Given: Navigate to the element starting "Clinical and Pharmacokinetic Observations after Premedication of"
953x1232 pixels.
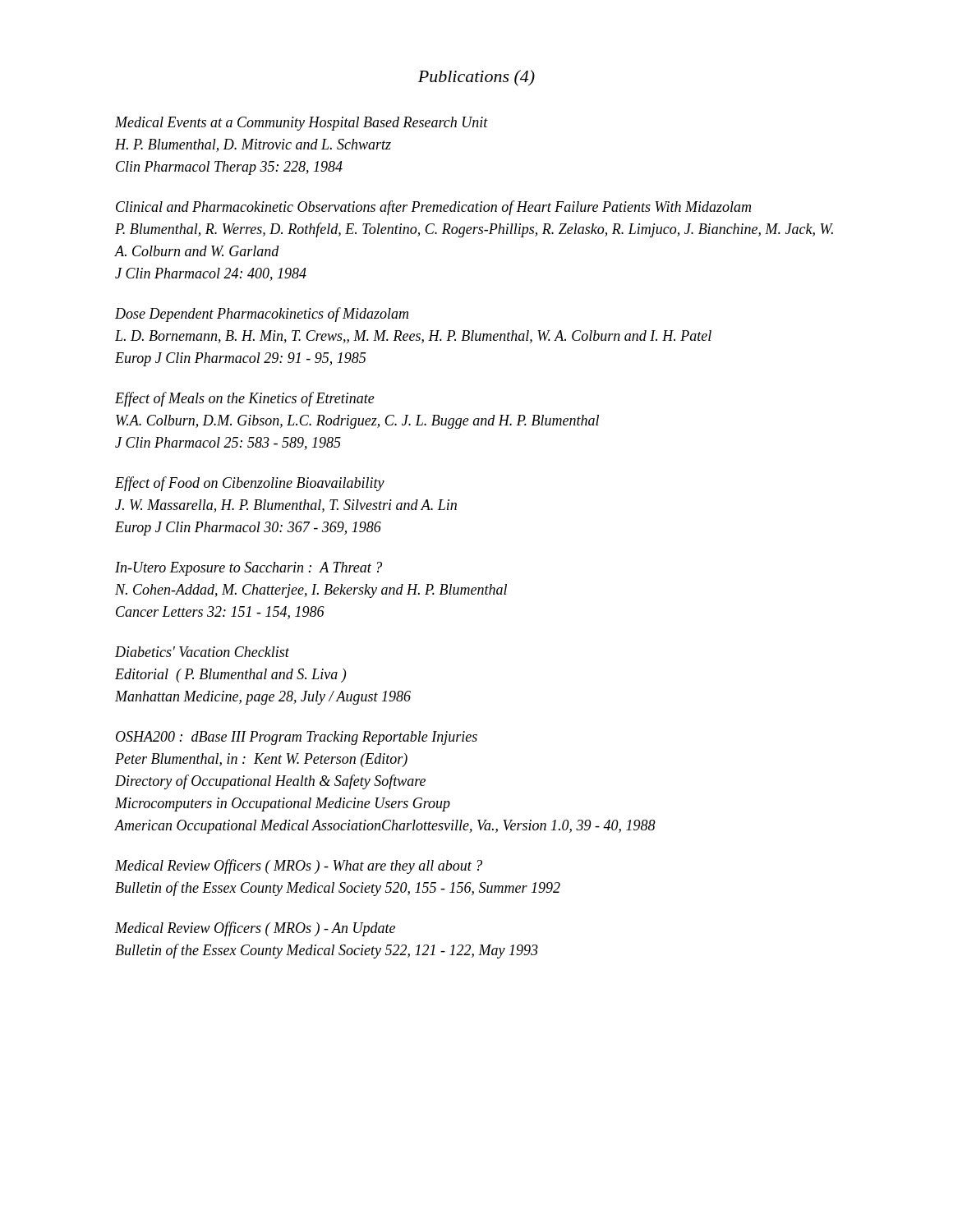Looking at the screenshot, I should pyautogui.click(x=475, y=240).
